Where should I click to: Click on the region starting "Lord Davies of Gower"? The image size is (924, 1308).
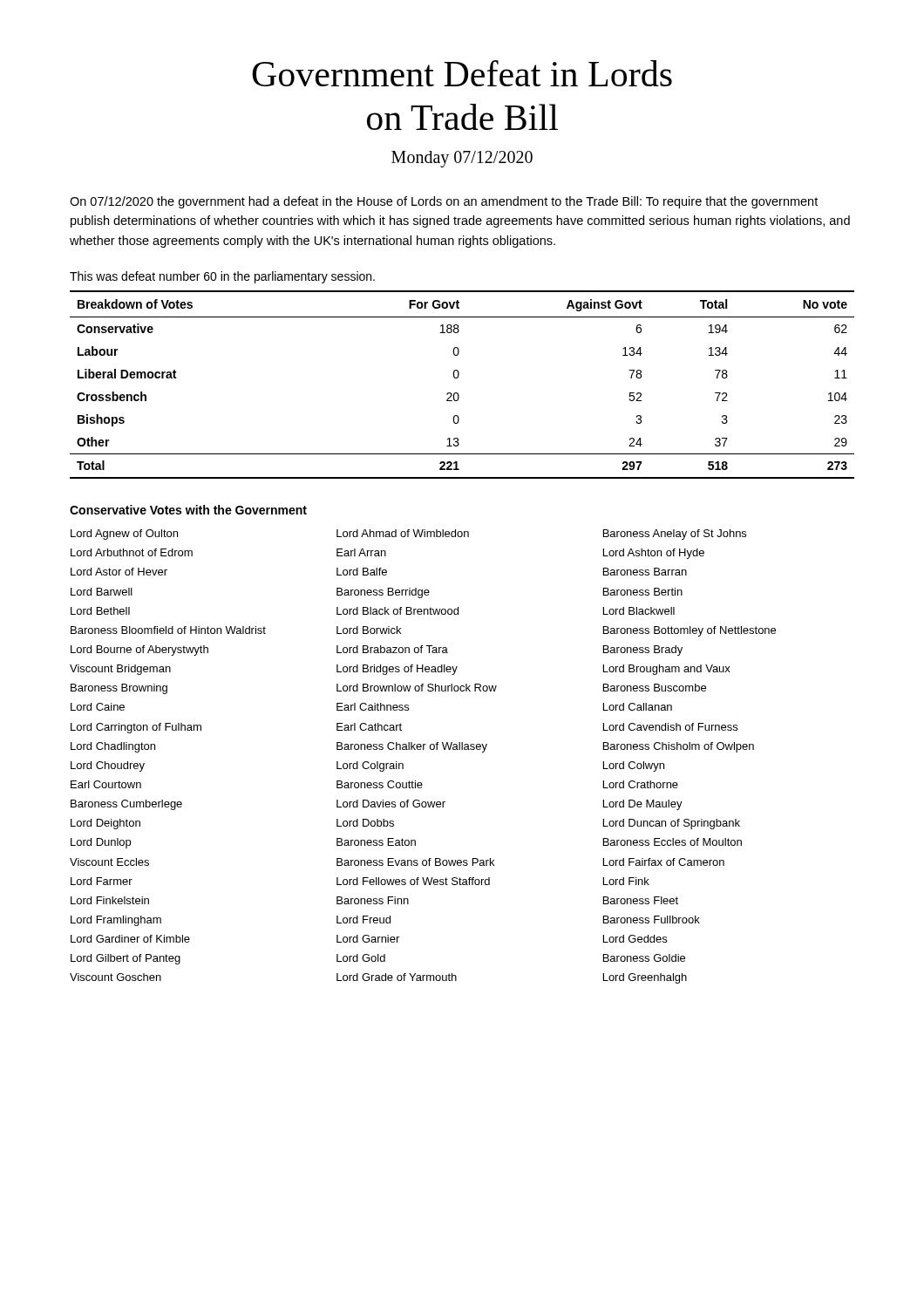pyautogui.click(x=391, y=804)
